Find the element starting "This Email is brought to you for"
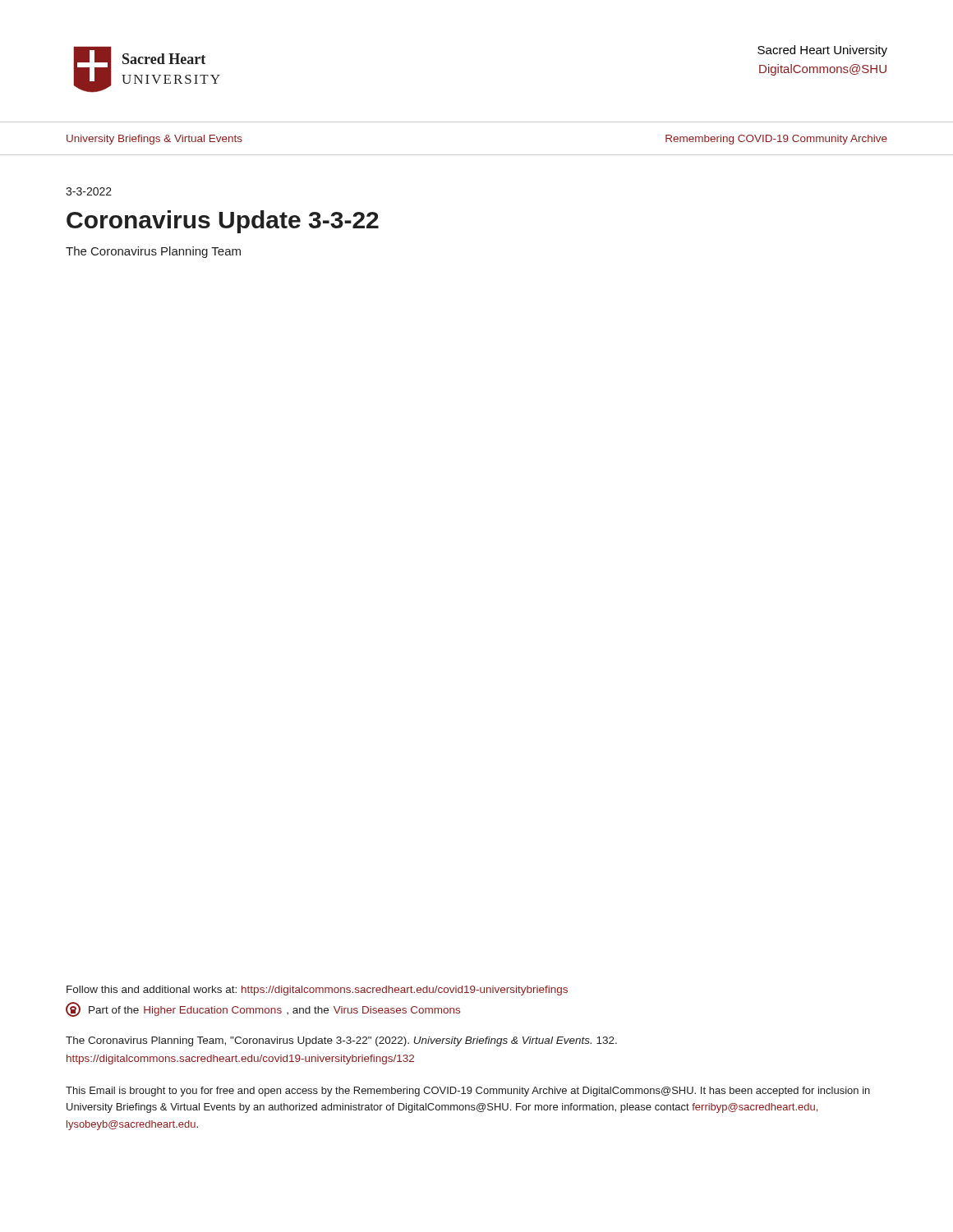 click(x=468, y=1107)
